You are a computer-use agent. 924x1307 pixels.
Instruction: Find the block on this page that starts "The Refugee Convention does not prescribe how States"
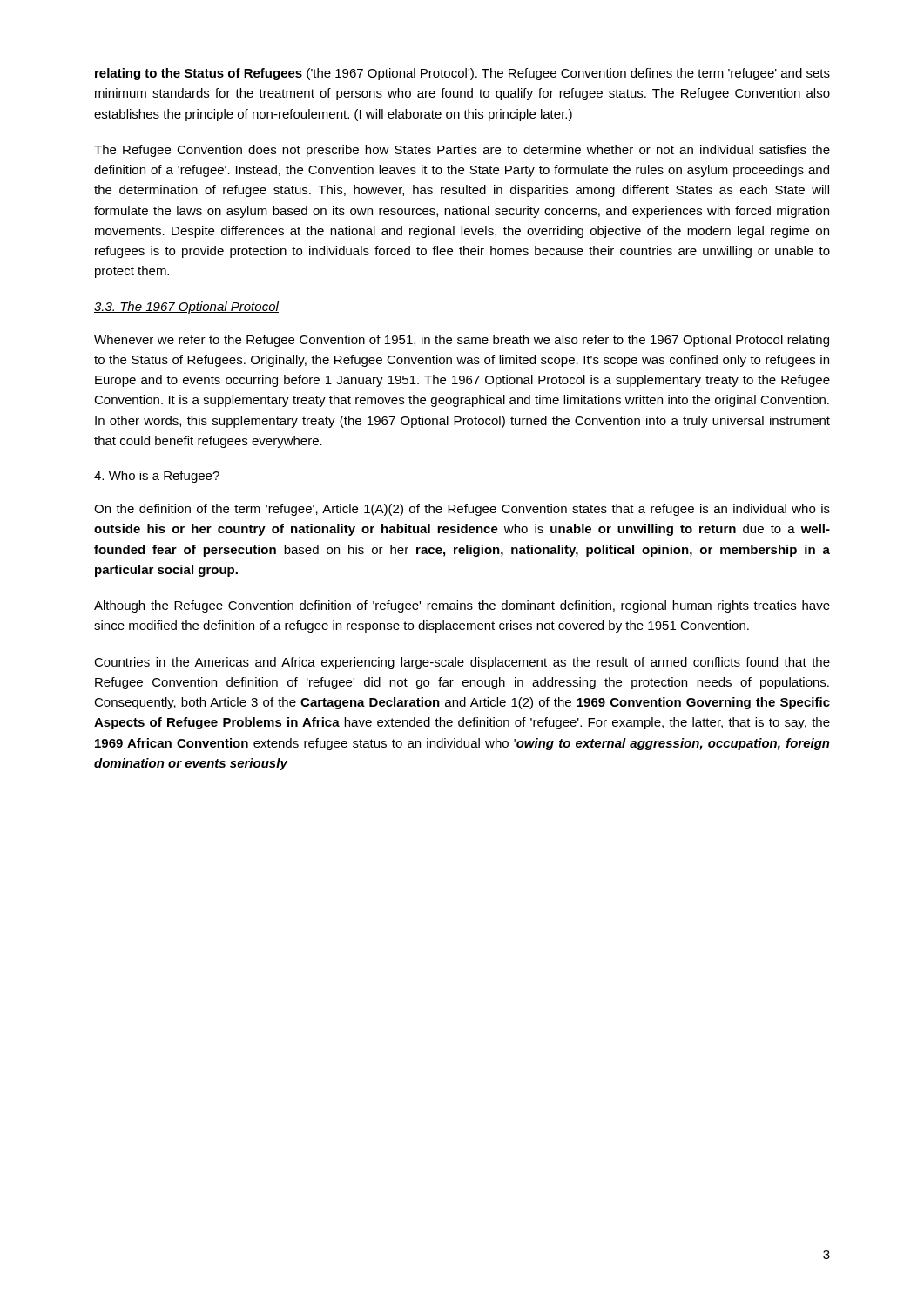pyautogui.click(x=462, y=210)
